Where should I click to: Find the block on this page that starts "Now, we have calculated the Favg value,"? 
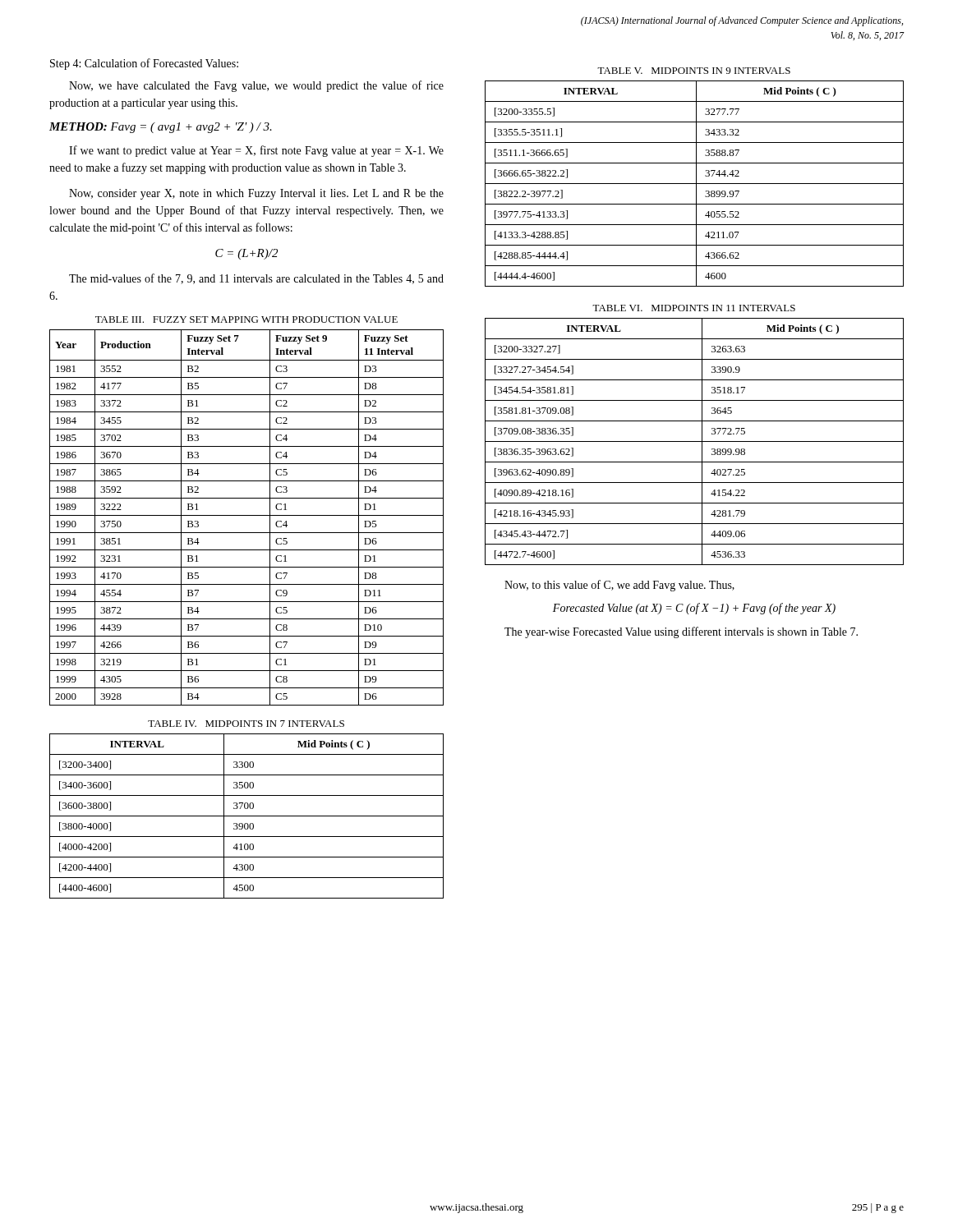point(246,94)
